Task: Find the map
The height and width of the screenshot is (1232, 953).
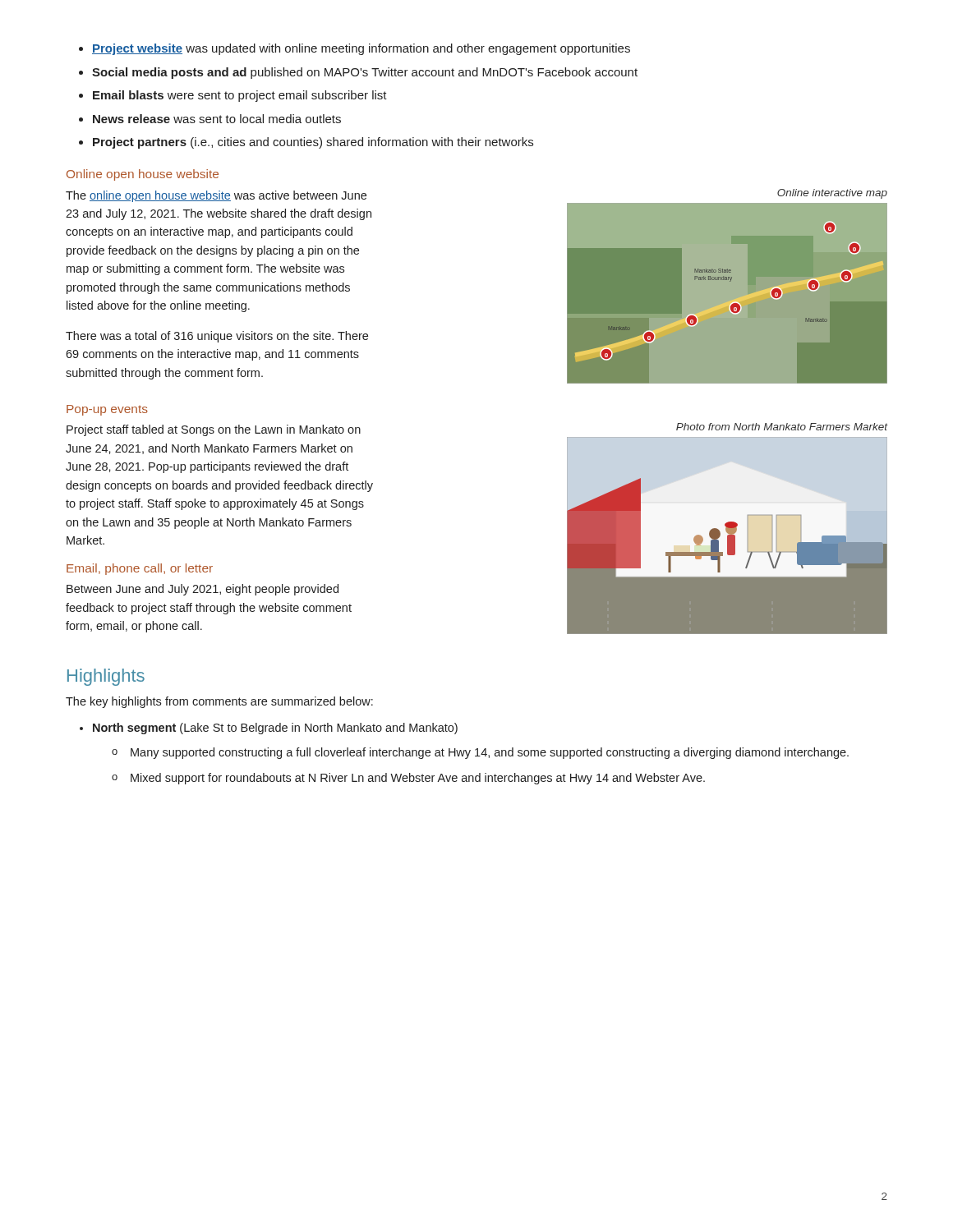Action: coord(727,293)
